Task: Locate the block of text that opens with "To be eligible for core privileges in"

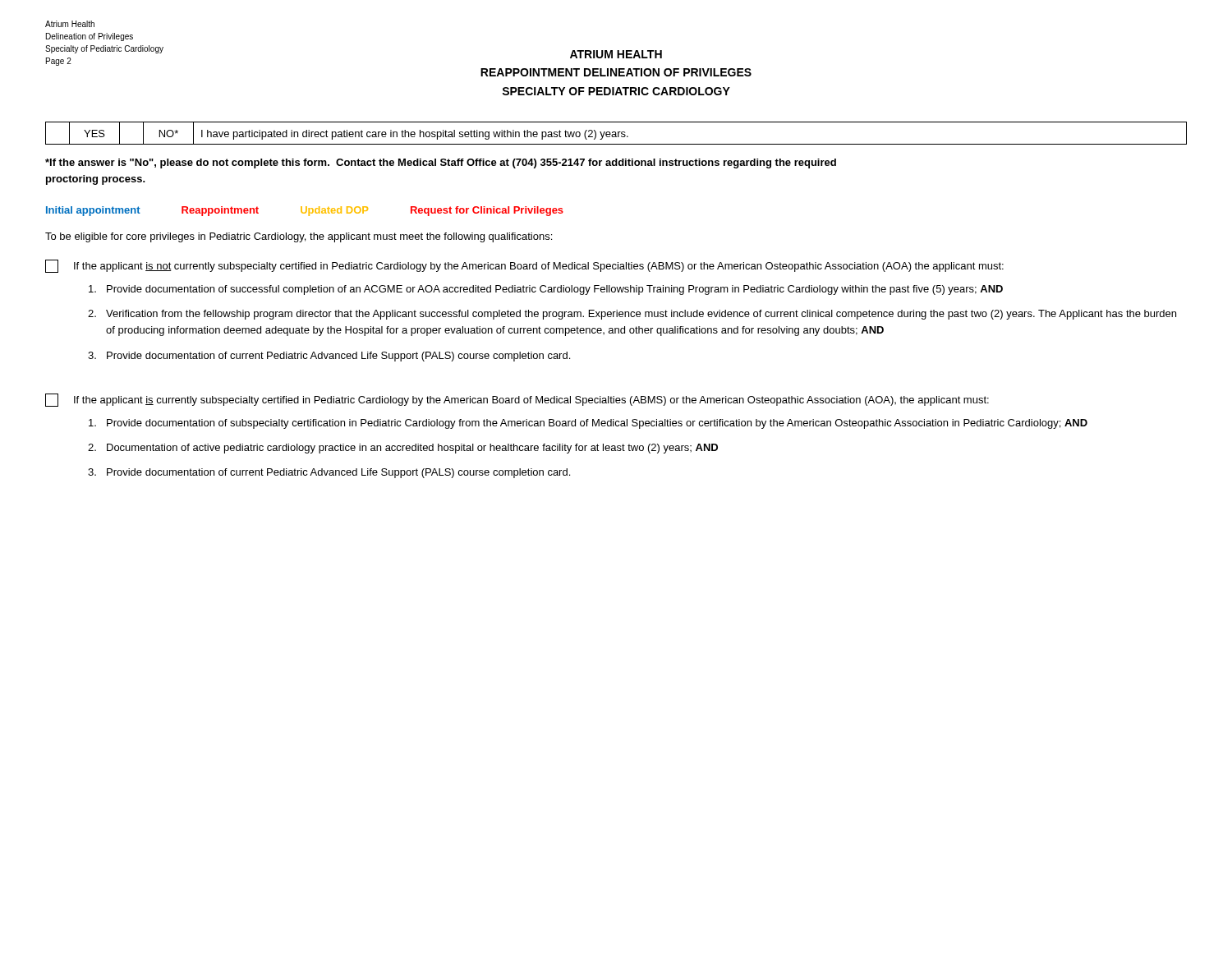Action: [x=299, y=236]
